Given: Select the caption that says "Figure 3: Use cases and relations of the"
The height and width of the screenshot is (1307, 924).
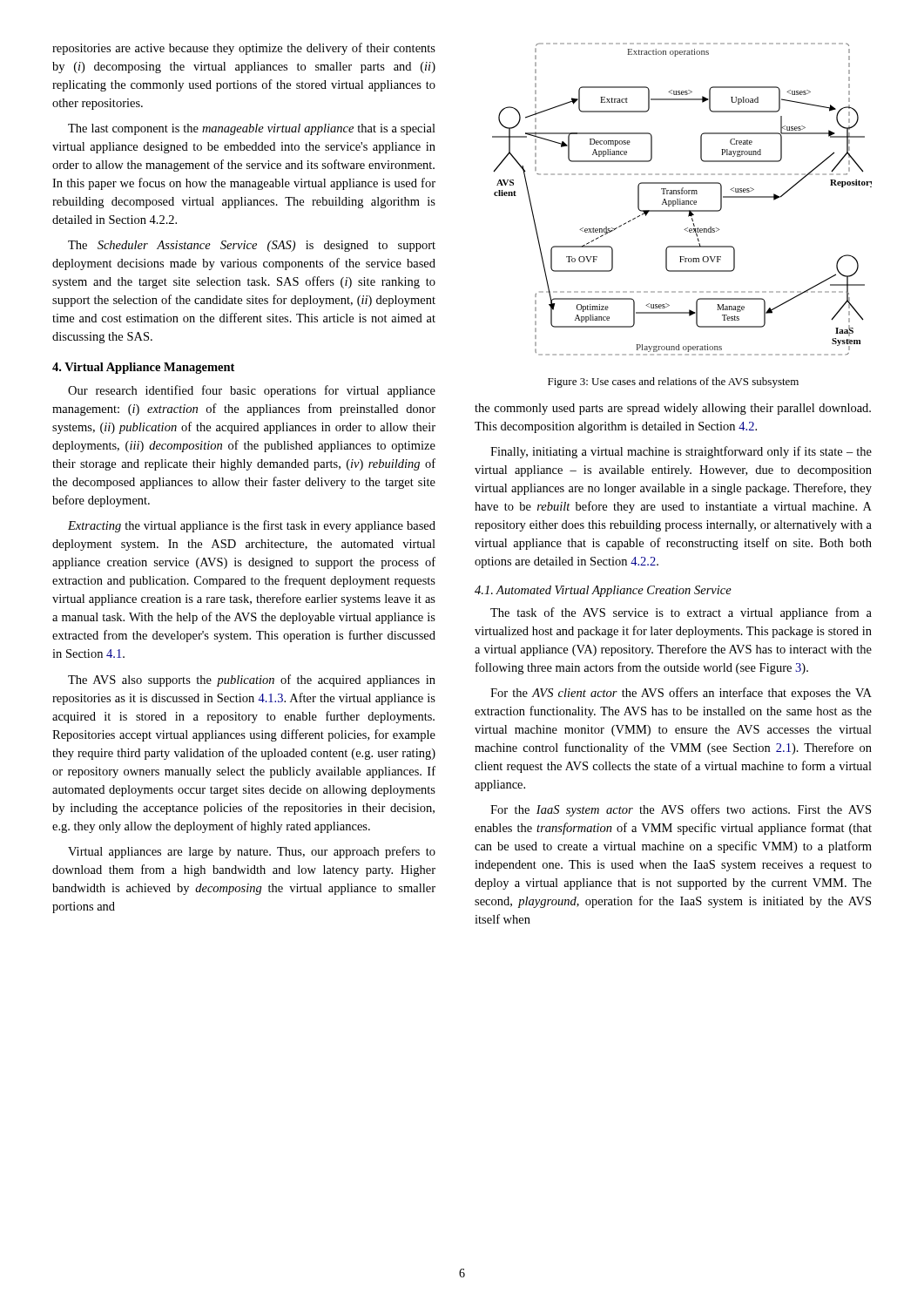Looking at the screenshot, I should click(673, 381).
